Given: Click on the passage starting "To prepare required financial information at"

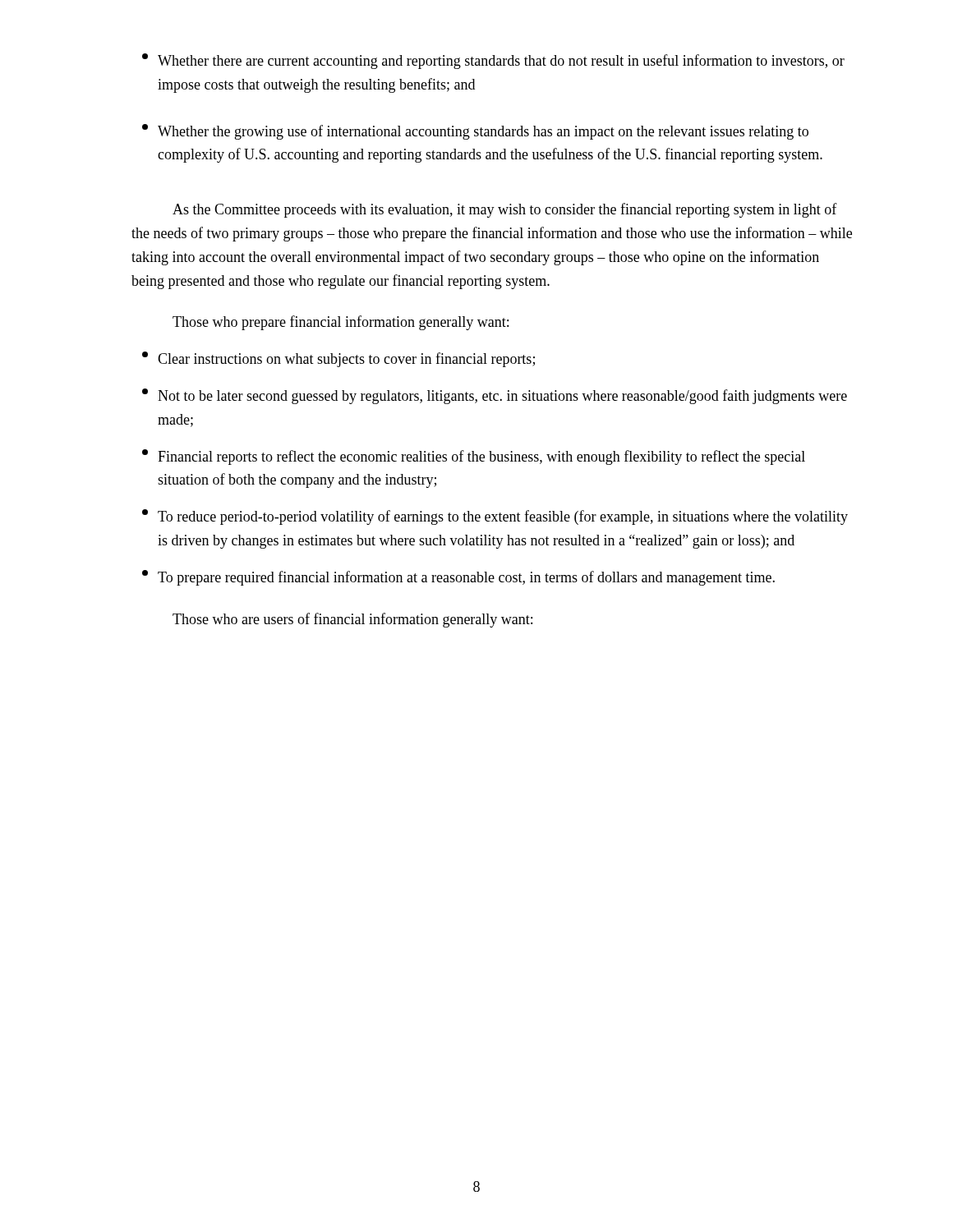Looking at the screenshot, I should tap(493, 578).
